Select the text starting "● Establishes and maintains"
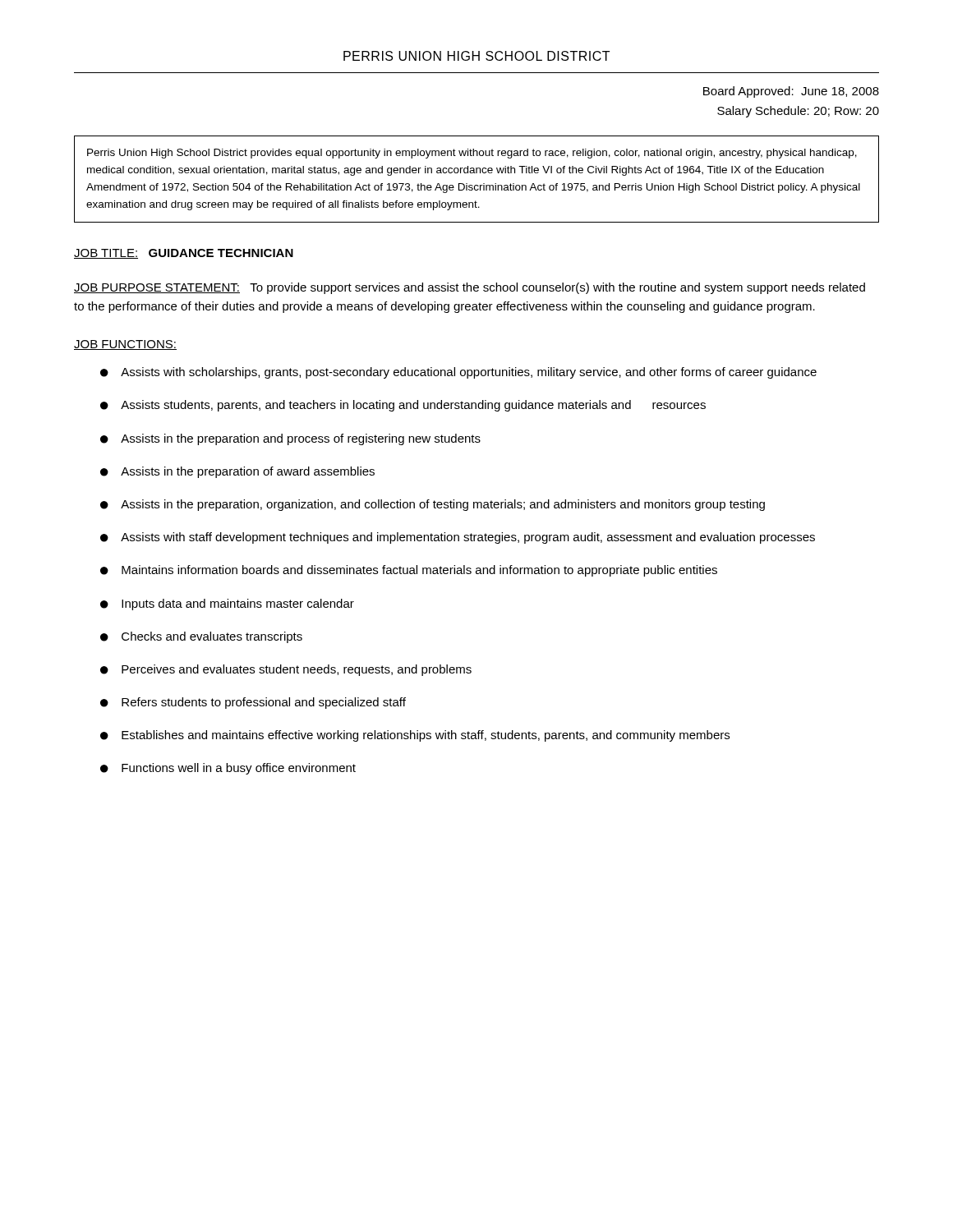 (x=489, y=735)
